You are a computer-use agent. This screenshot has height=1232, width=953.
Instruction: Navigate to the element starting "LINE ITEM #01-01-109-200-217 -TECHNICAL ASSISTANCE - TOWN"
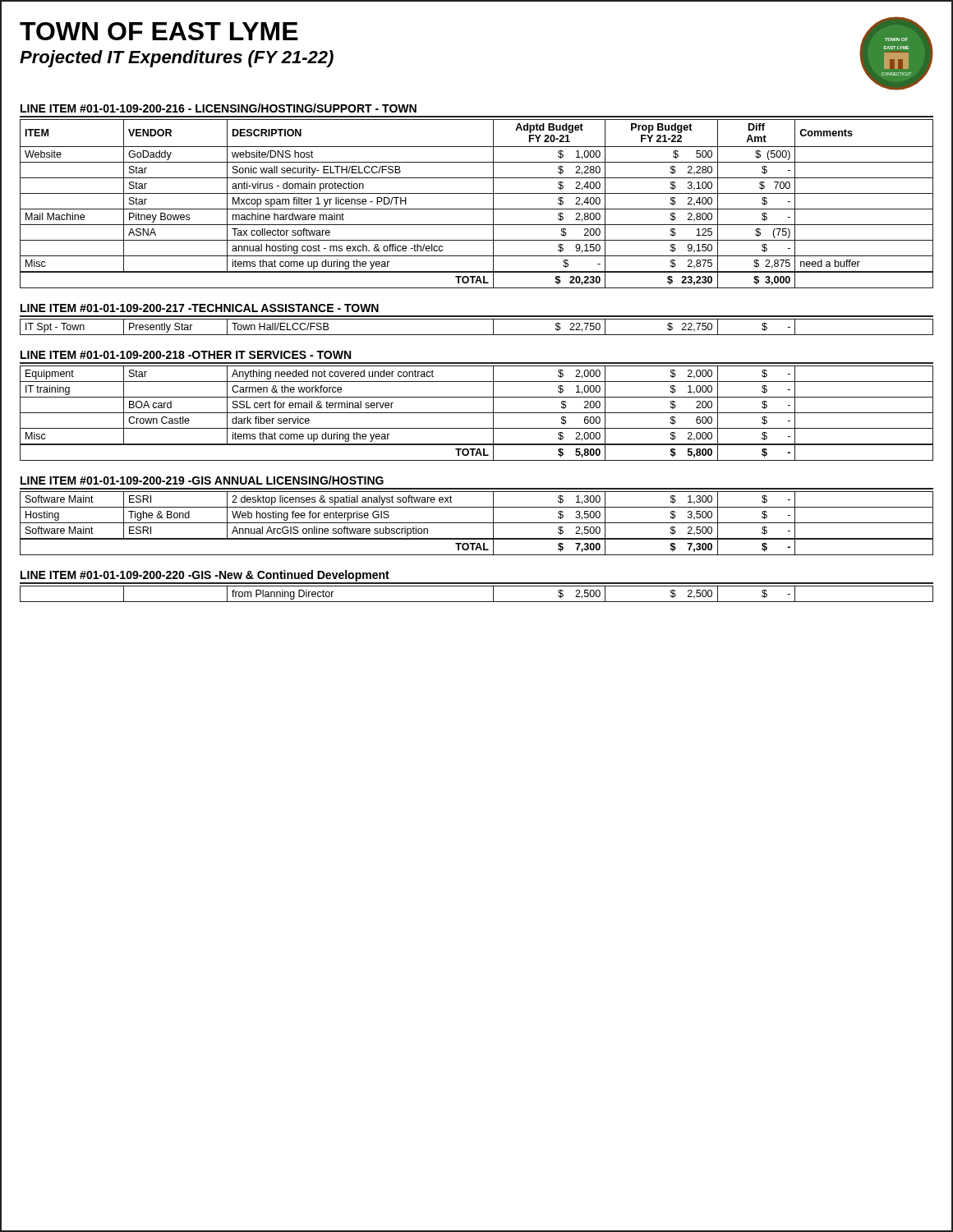click(x=199, y=308)
